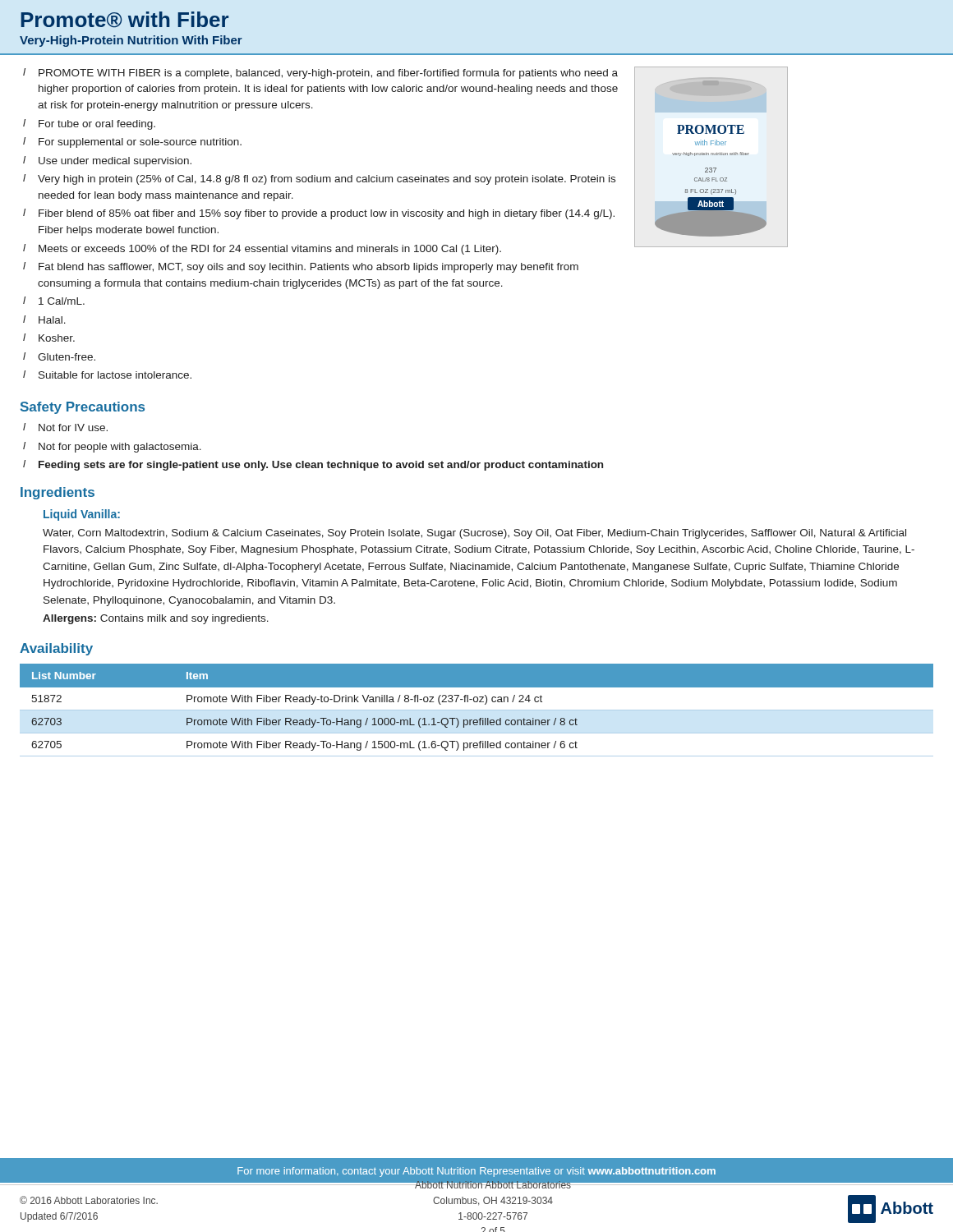Viewport: 953px width, 1232px height.
Task: Locate the list item with the text "Not for IV use."
Action: click(73, 428)
